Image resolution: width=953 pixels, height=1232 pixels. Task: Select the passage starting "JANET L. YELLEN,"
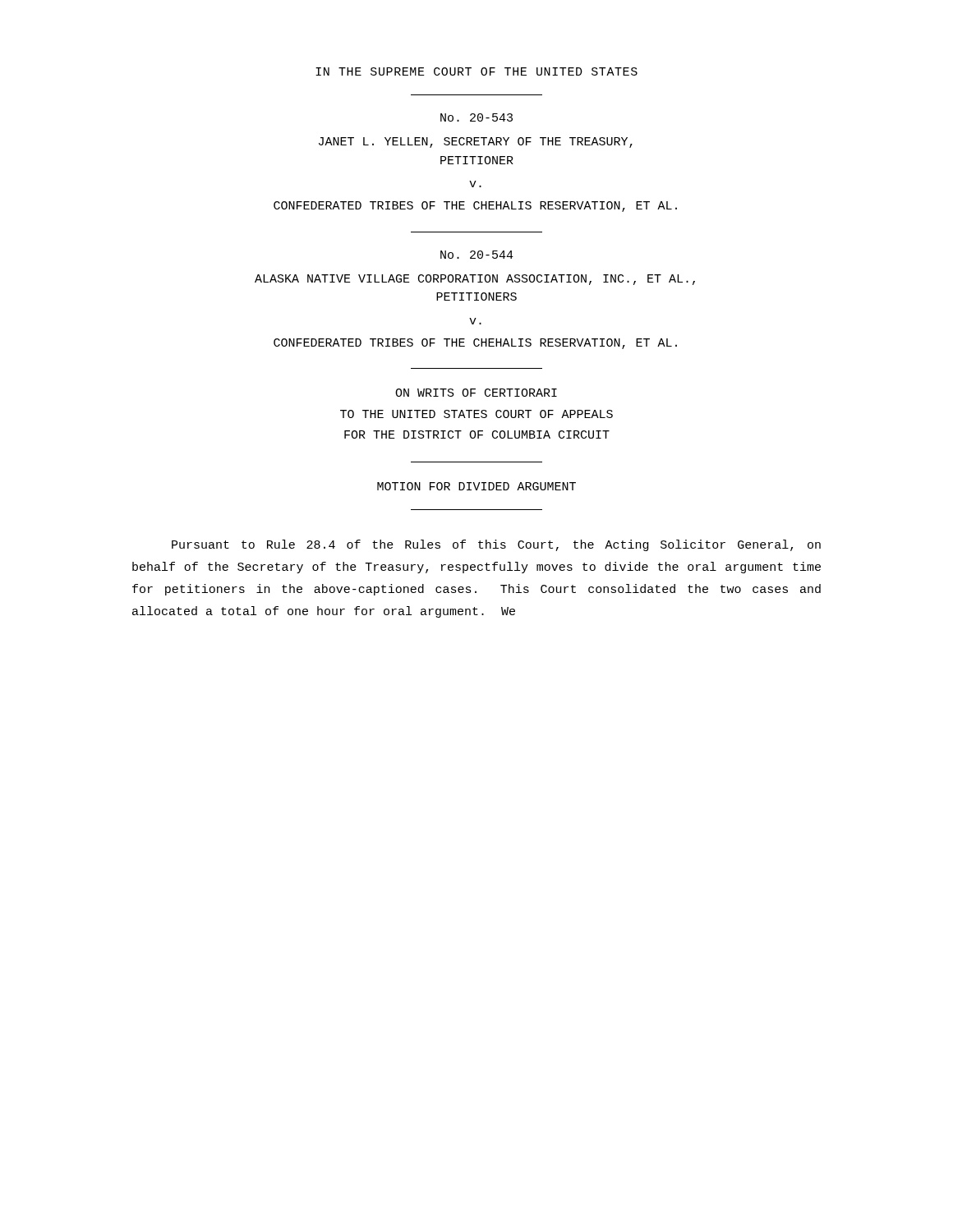coord(476,152)
